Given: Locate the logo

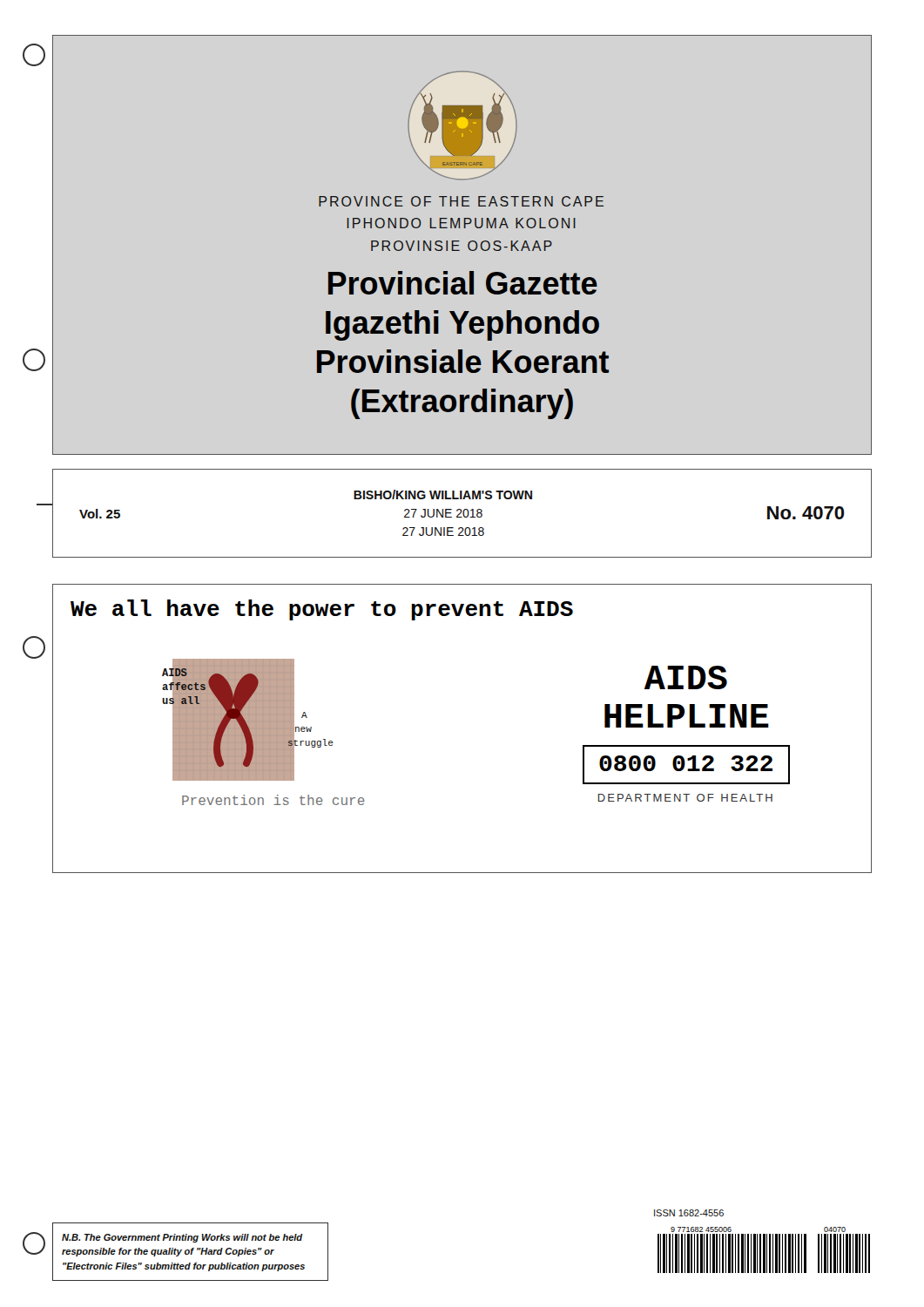Looking at the screenshot, I should (x=462, y=127).
